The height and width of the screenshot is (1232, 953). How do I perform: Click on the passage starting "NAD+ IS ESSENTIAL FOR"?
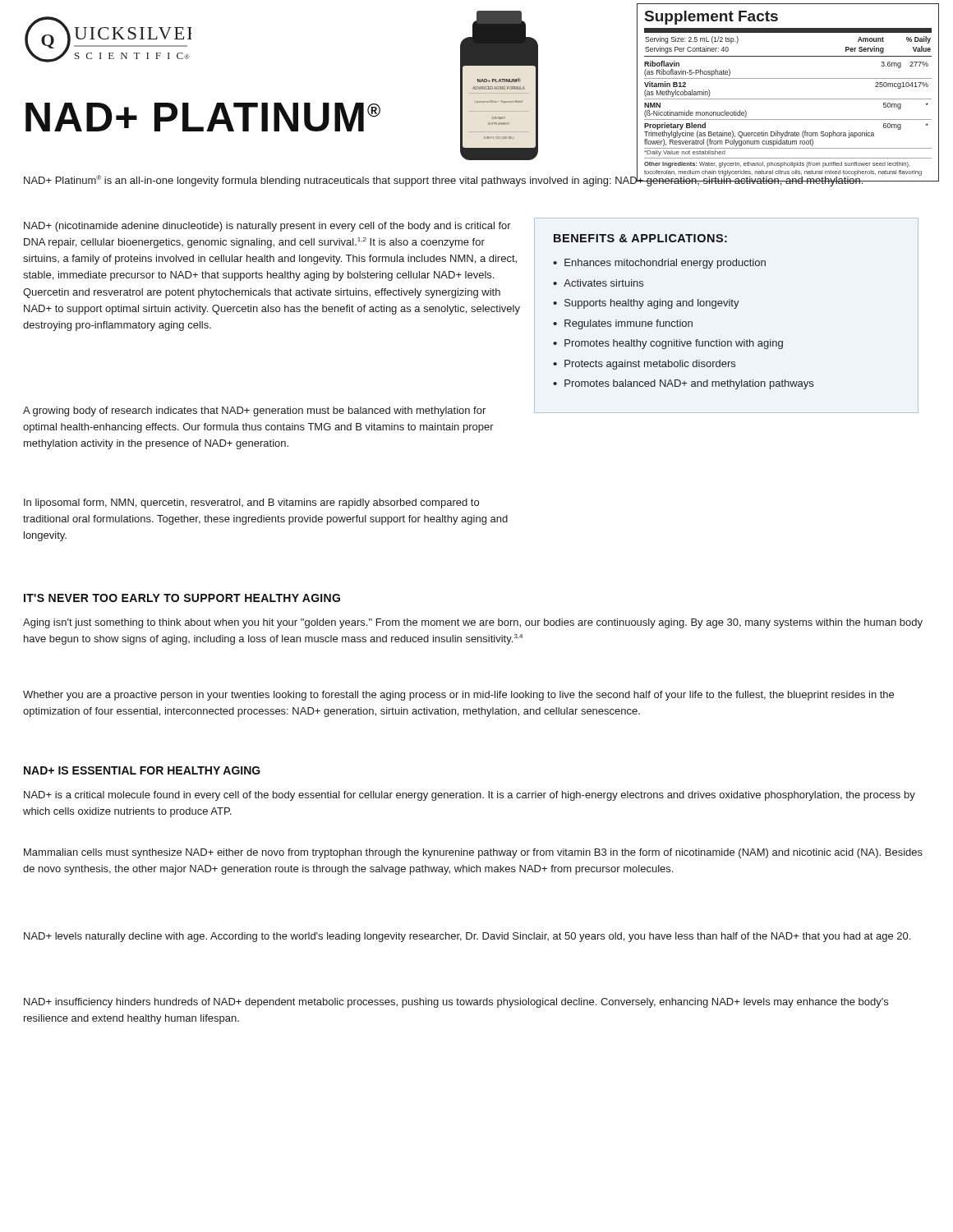coord(142,770)
